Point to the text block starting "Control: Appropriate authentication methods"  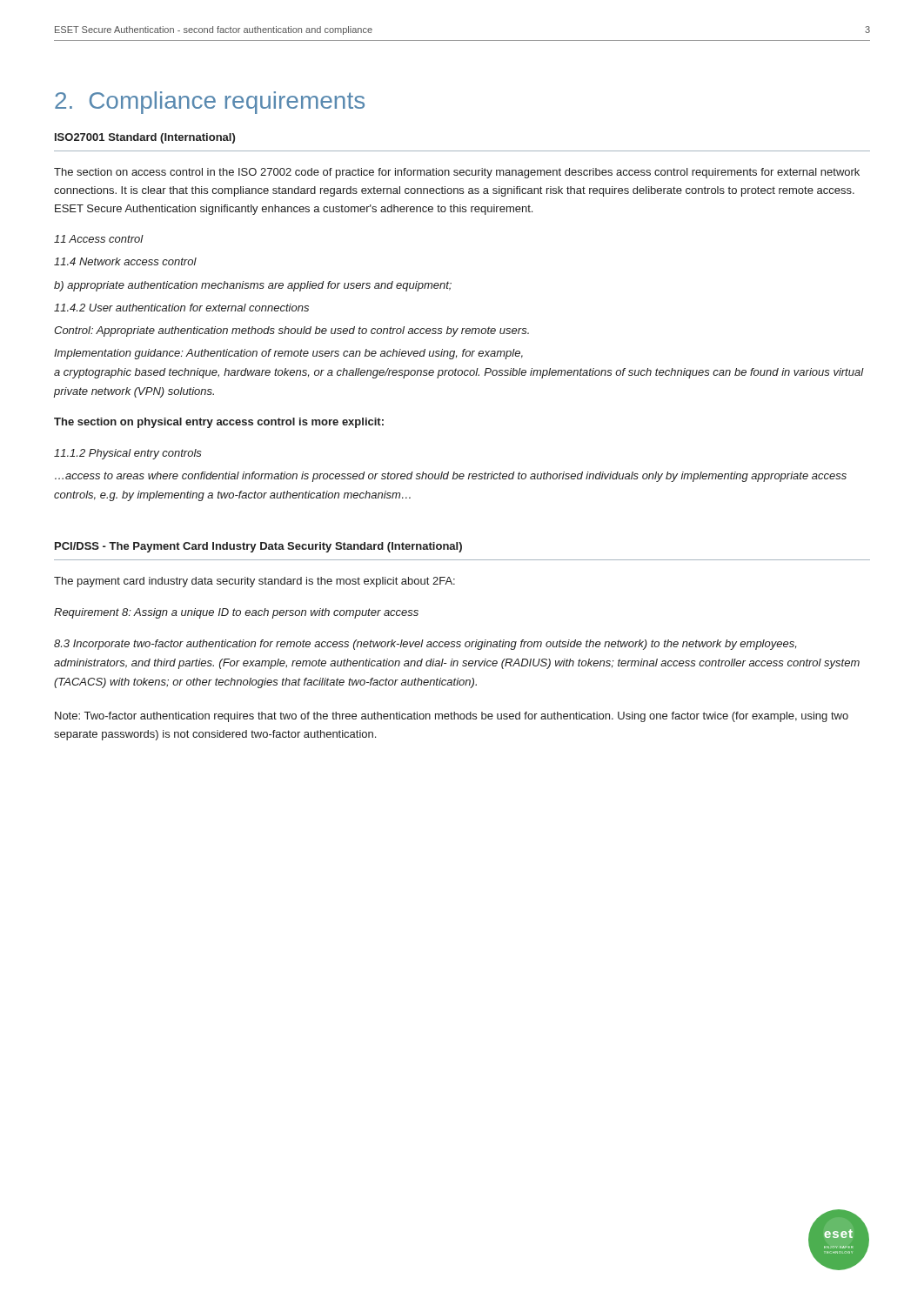[x=292, y=330]
